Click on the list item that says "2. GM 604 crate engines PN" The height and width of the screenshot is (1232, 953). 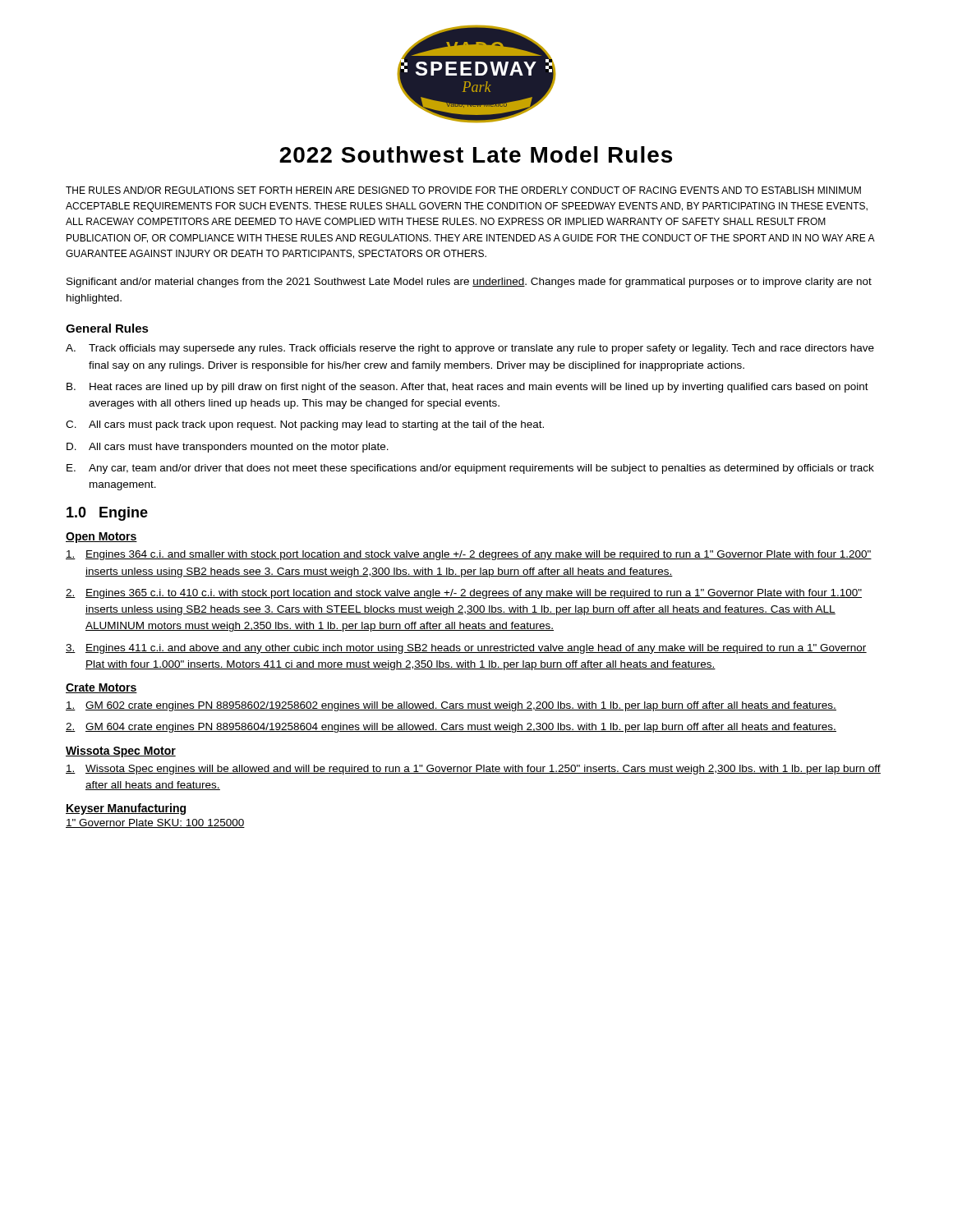pyautogui.click(x=476, y=727)
